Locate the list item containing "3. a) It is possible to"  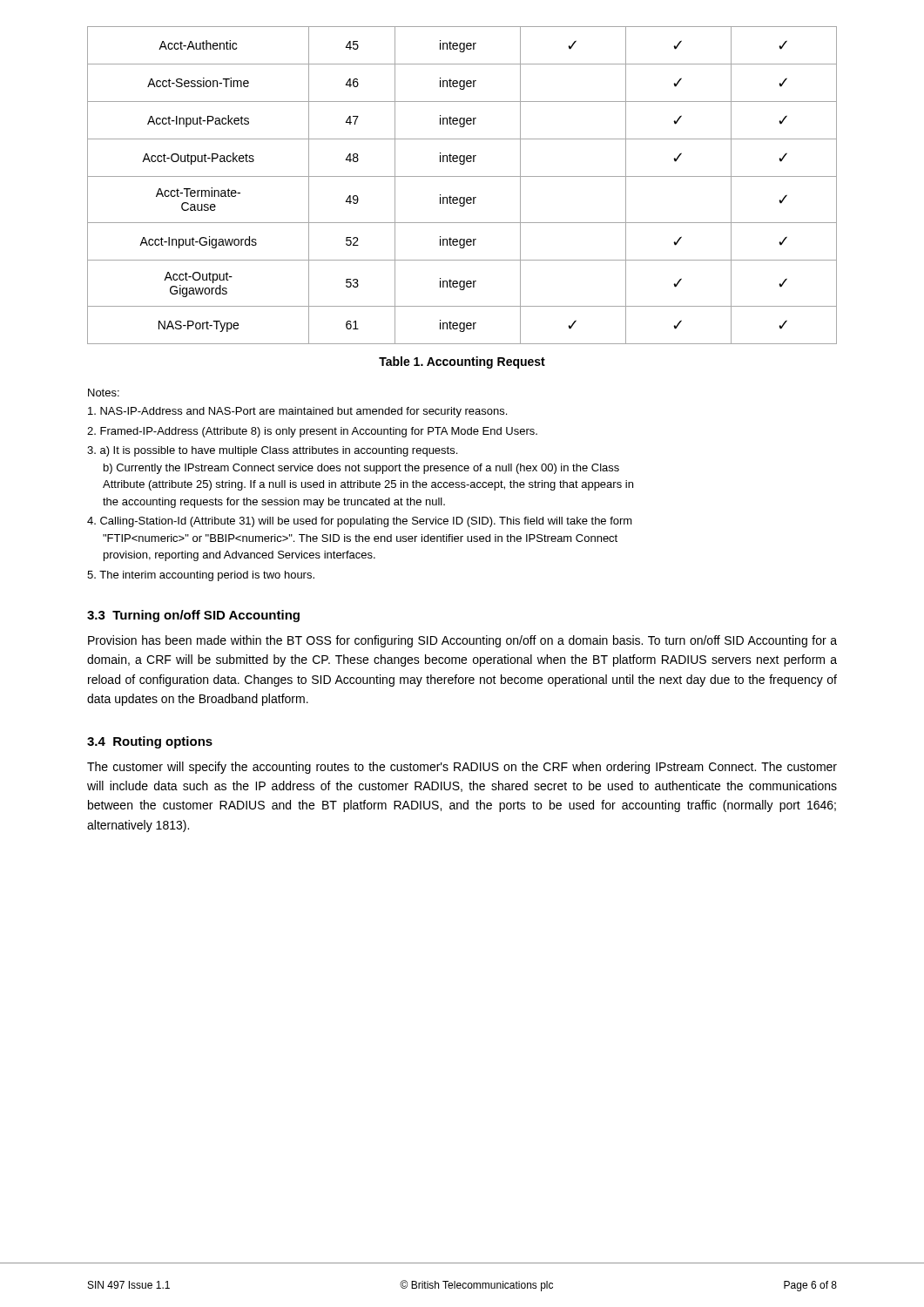[360, 477]
